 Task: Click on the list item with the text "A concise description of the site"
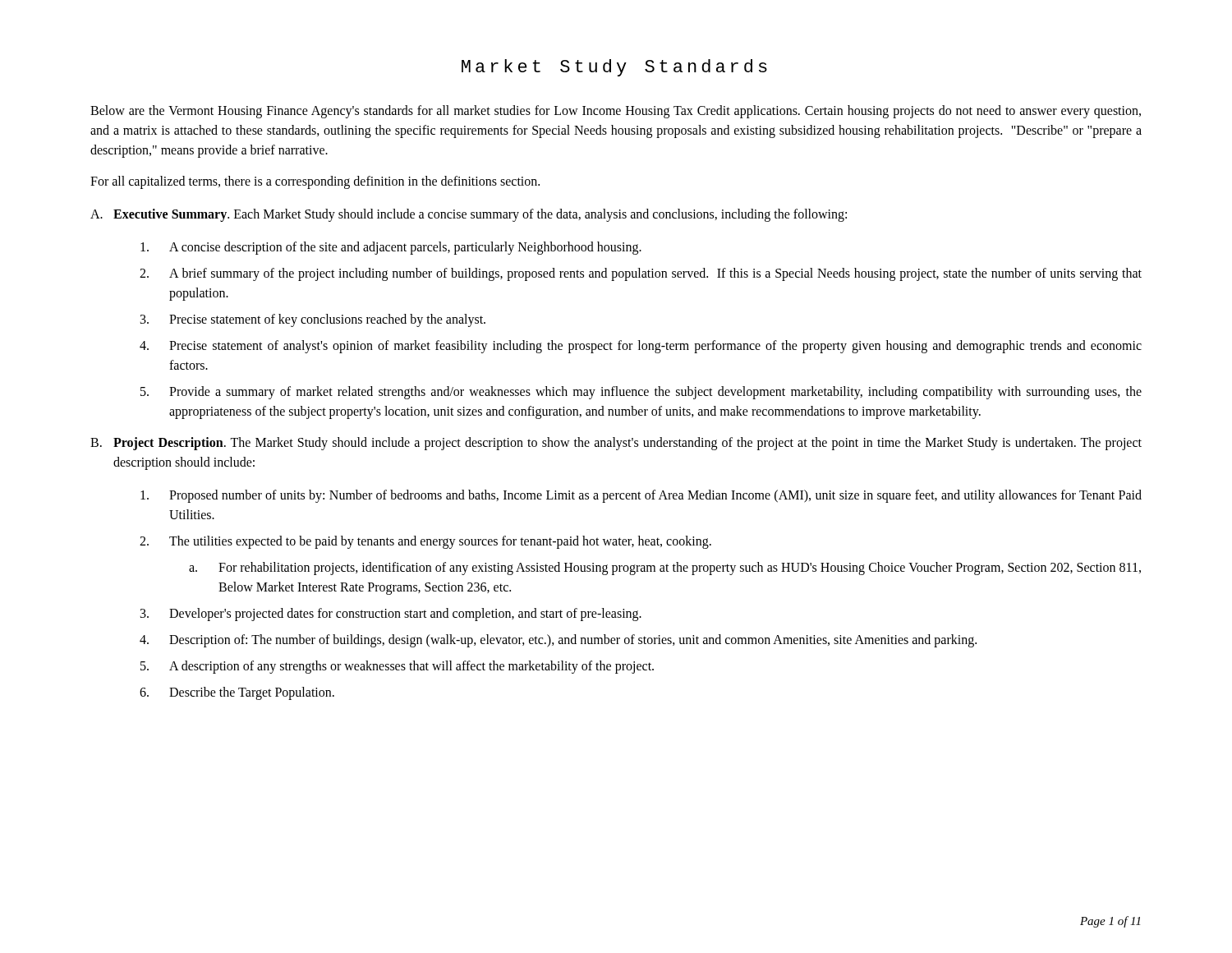[641, 247]
